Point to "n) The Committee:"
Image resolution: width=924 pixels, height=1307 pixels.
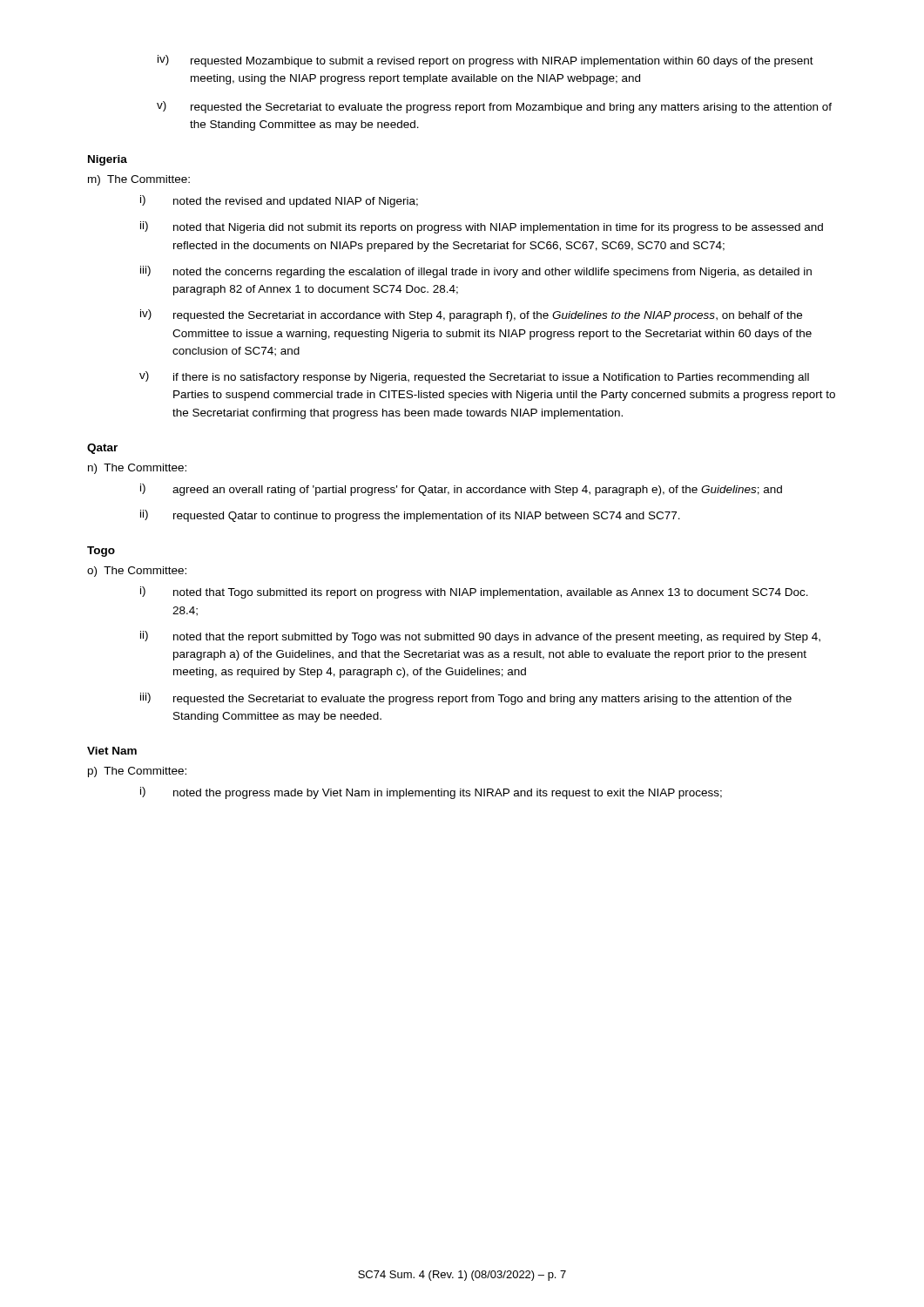(137, 467)
